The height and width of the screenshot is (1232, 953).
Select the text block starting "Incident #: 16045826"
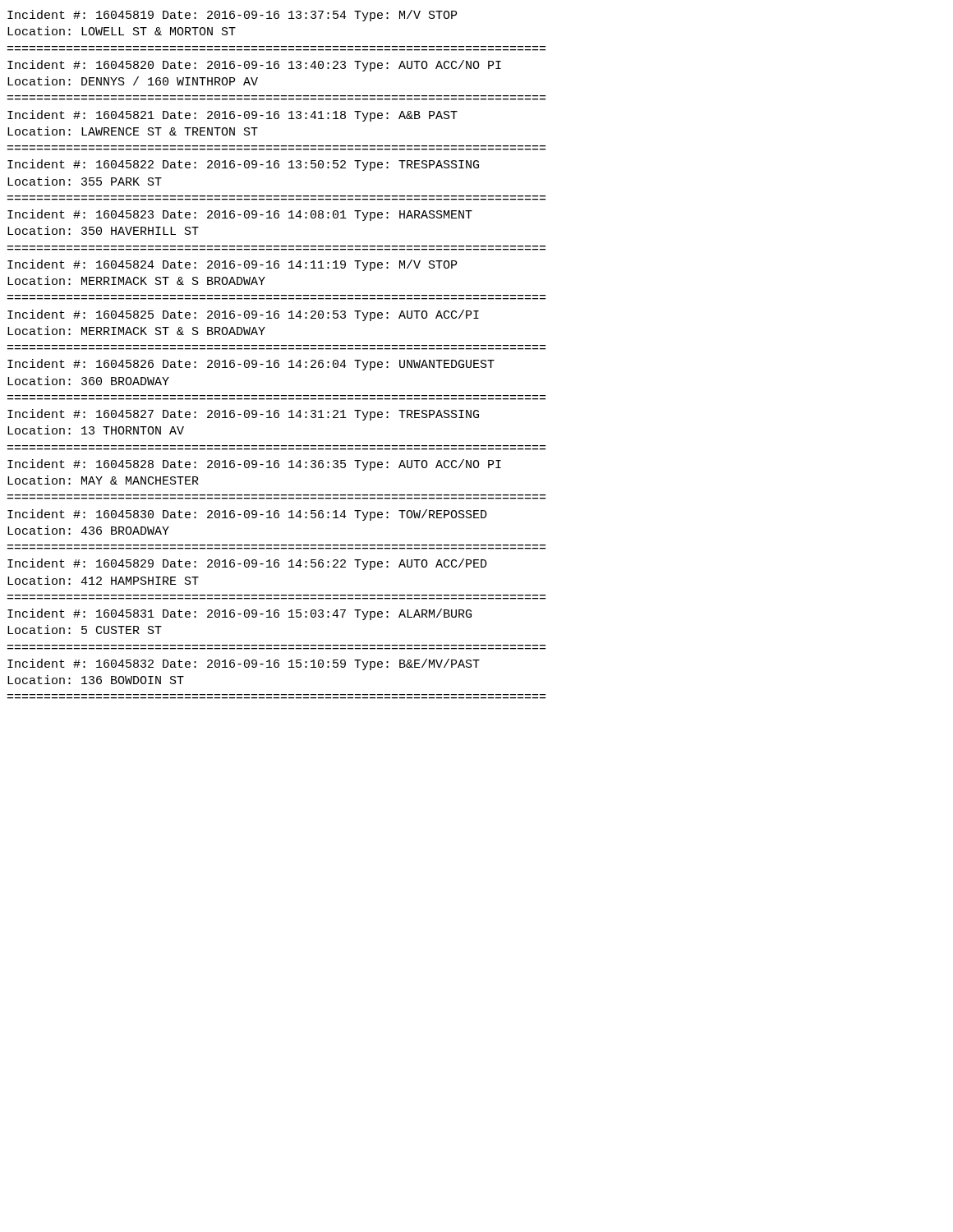click(476, 374)
